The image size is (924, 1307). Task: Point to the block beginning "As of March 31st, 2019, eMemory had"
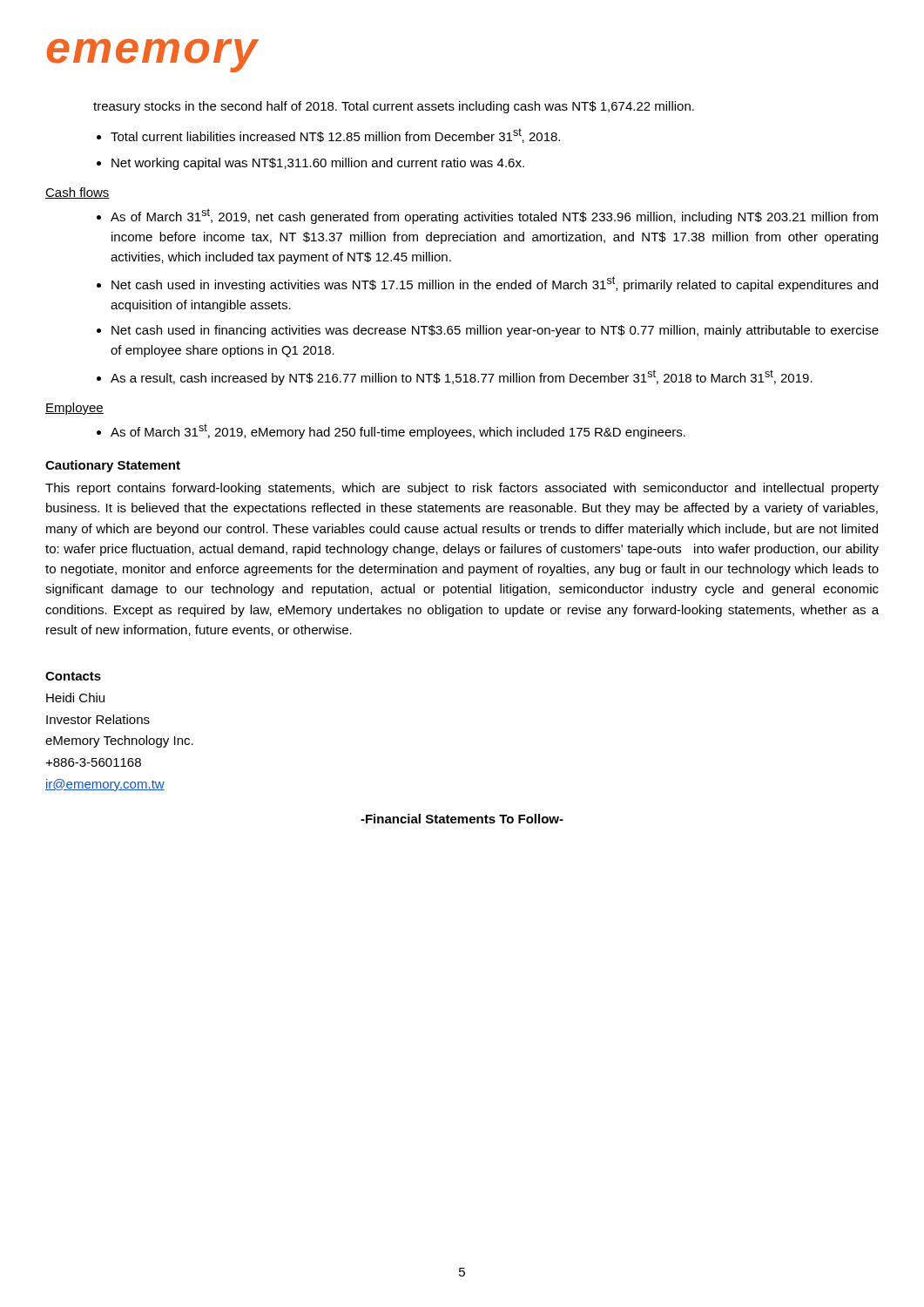coord(398,430)
